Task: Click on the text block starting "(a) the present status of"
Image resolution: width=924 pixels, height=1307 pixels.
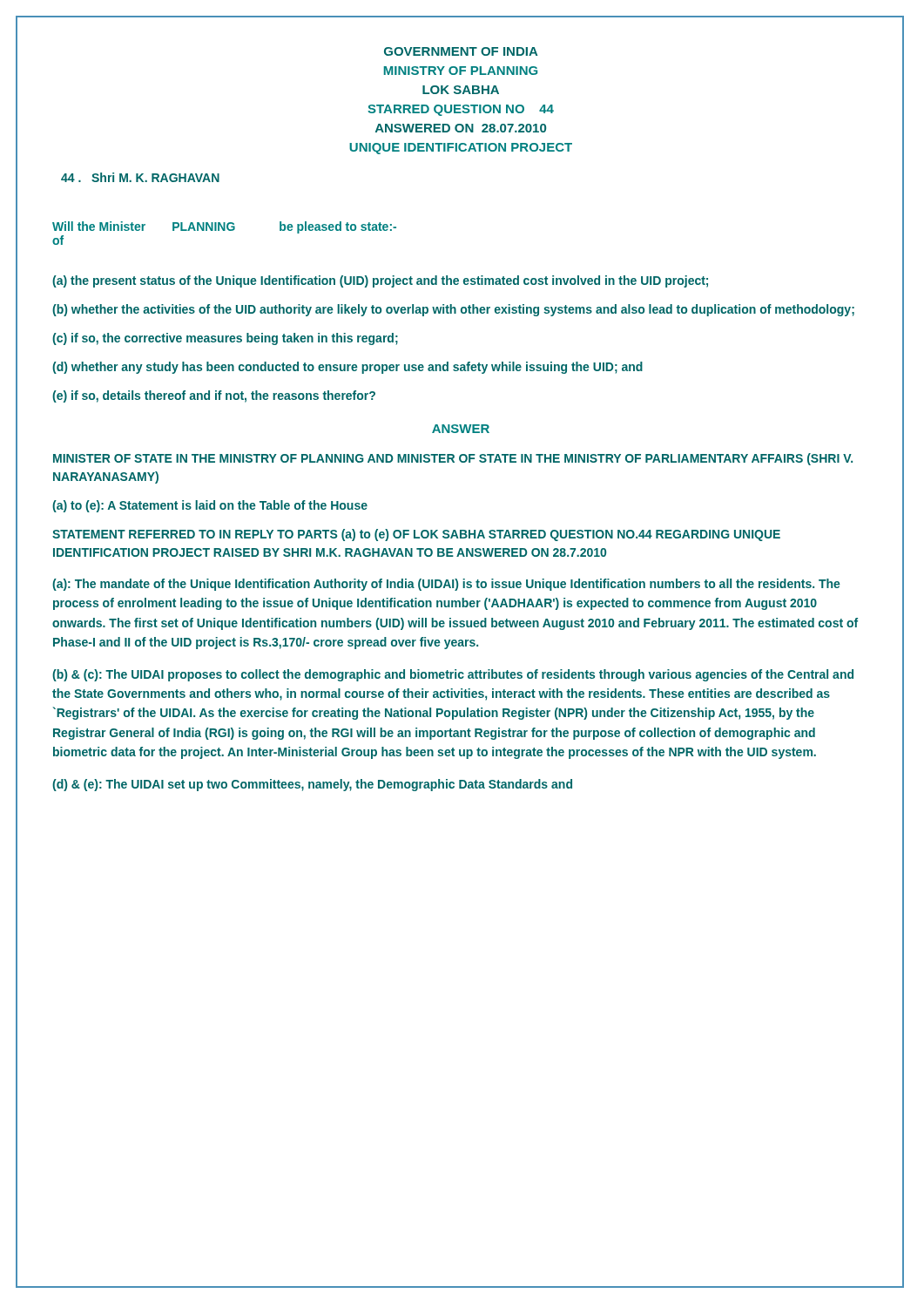Action: coord(381,281)
